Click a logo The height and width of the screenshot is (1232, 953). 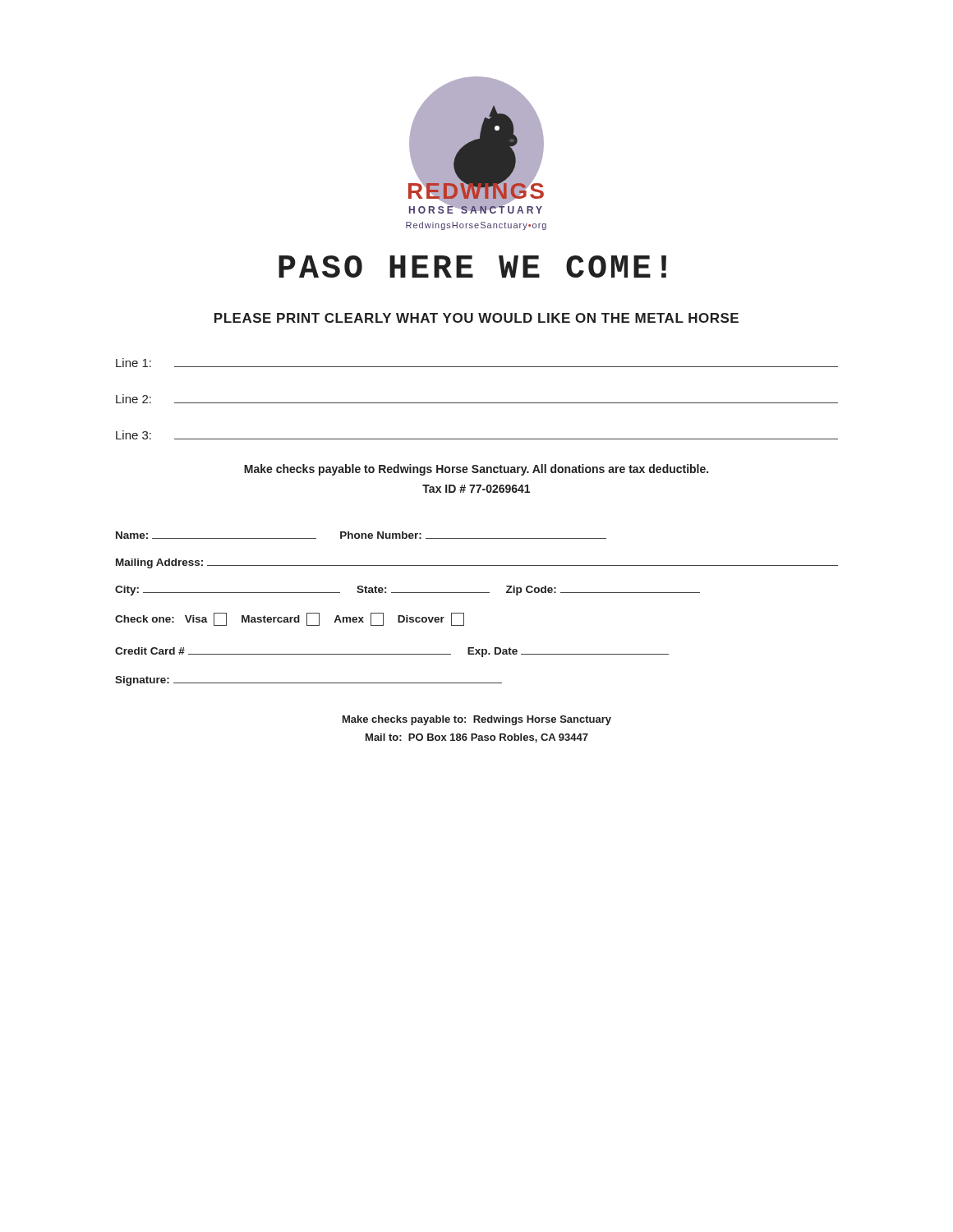pyautogui.click(x=476, y=154)
